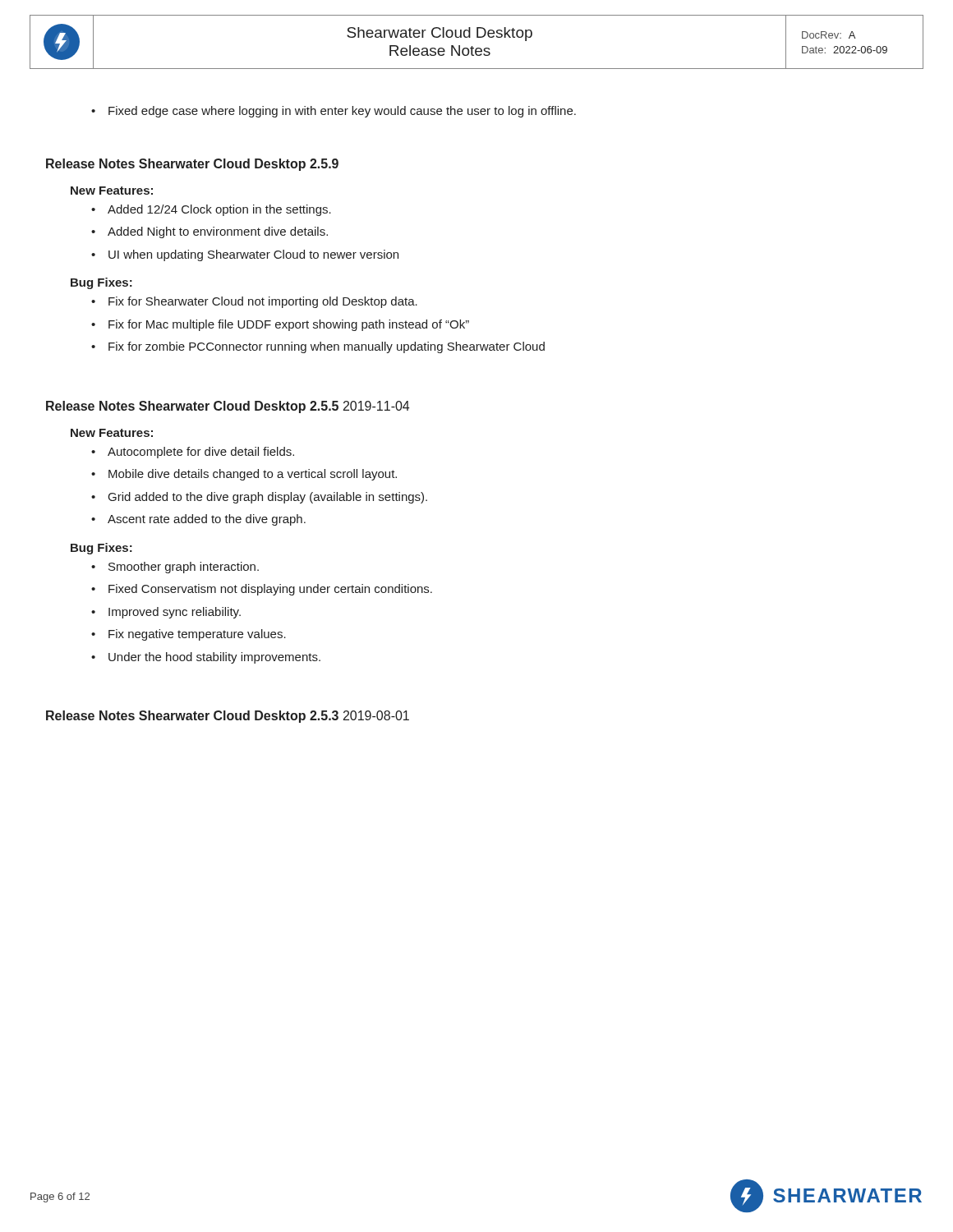Locate the list item with the text "Fix for Shearwater Cloud not"
The image size is (953, 1232).
click(x=254, y=302)
